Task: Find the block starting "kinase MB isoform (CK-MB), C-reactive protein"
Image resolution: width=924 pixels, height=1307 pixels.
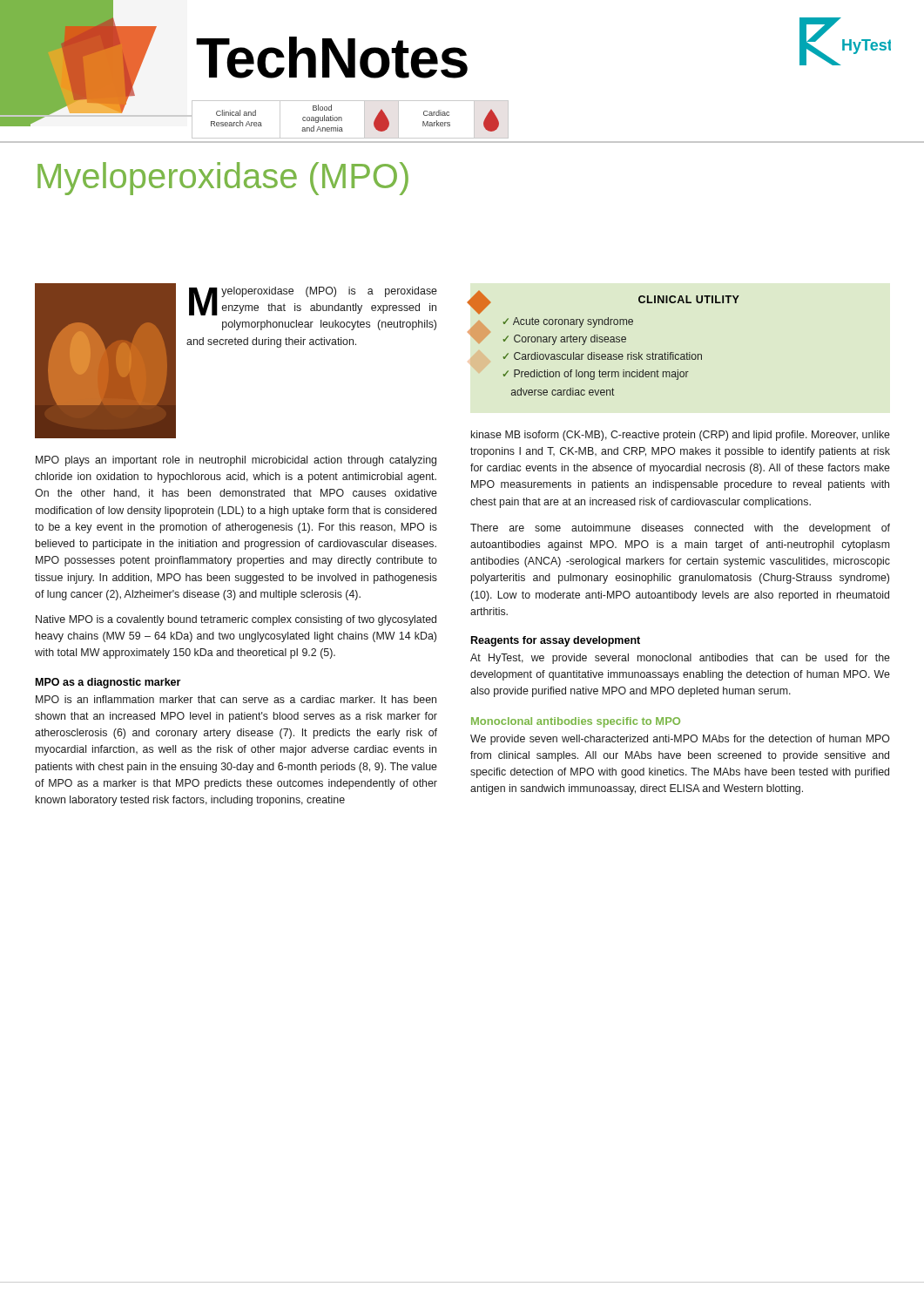Action: tap(680, 468)
